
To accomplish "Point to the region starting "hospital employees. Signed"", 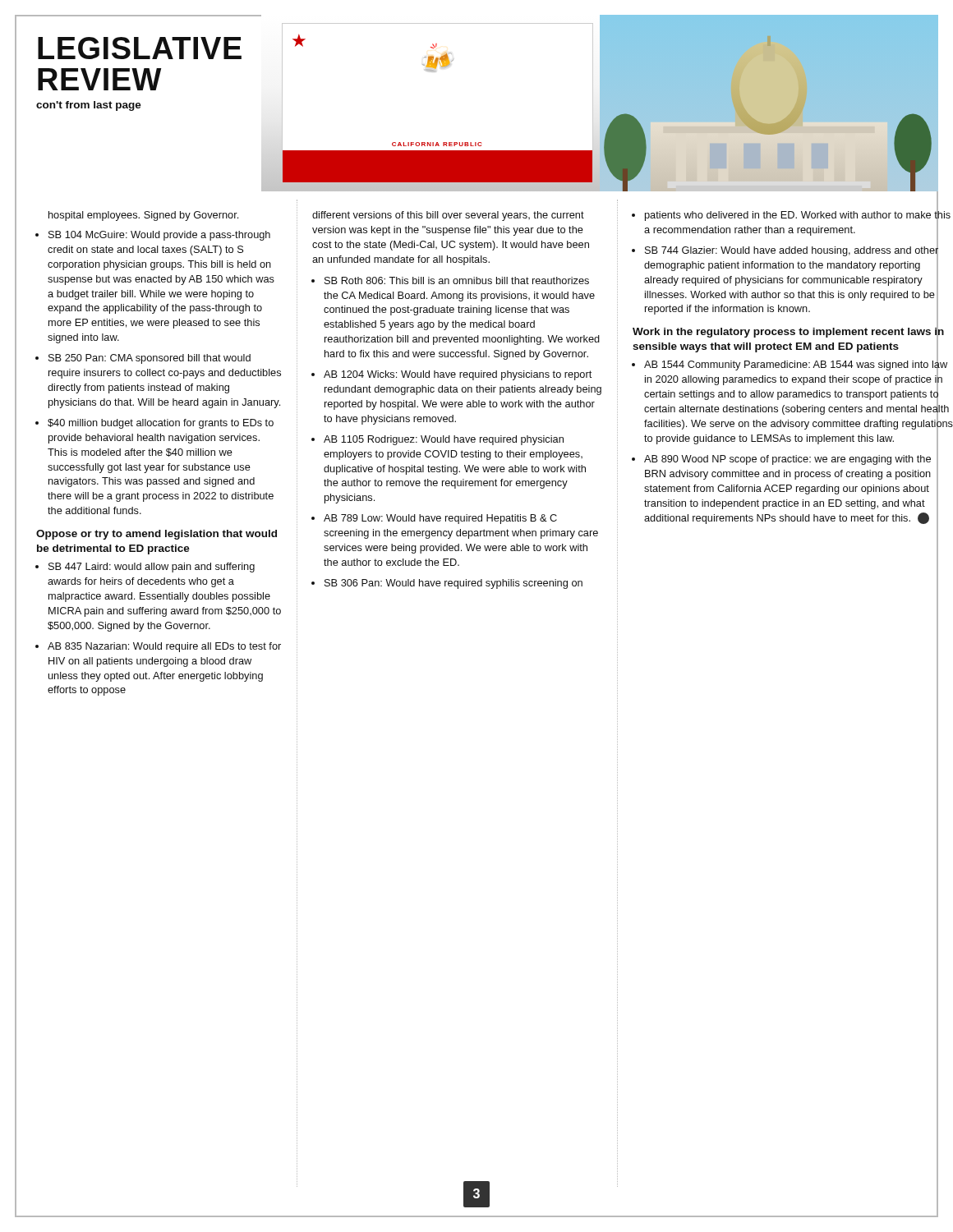I will tap(143, 215).
